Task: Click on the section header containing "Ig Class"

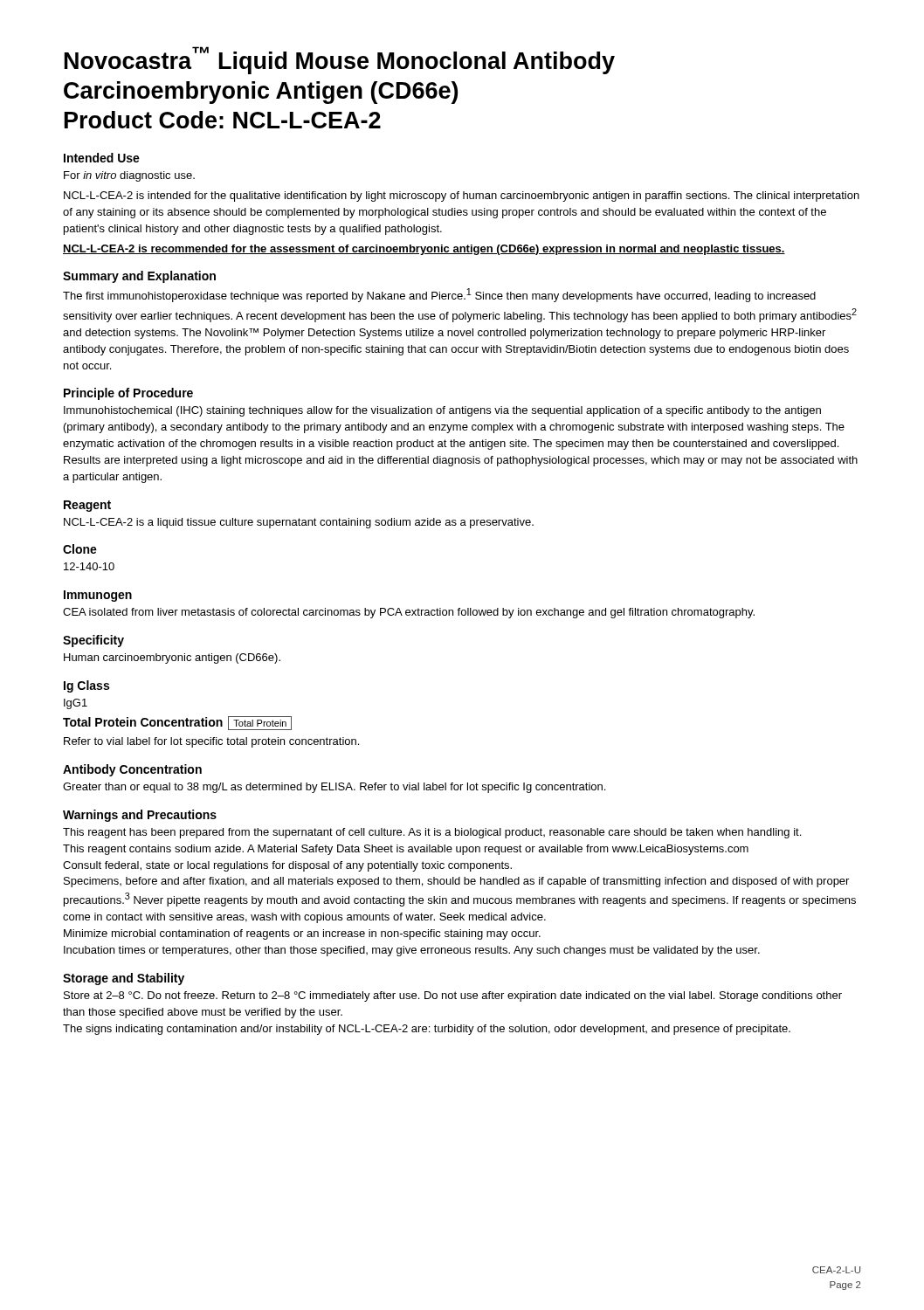Action: tap(86, 686)
